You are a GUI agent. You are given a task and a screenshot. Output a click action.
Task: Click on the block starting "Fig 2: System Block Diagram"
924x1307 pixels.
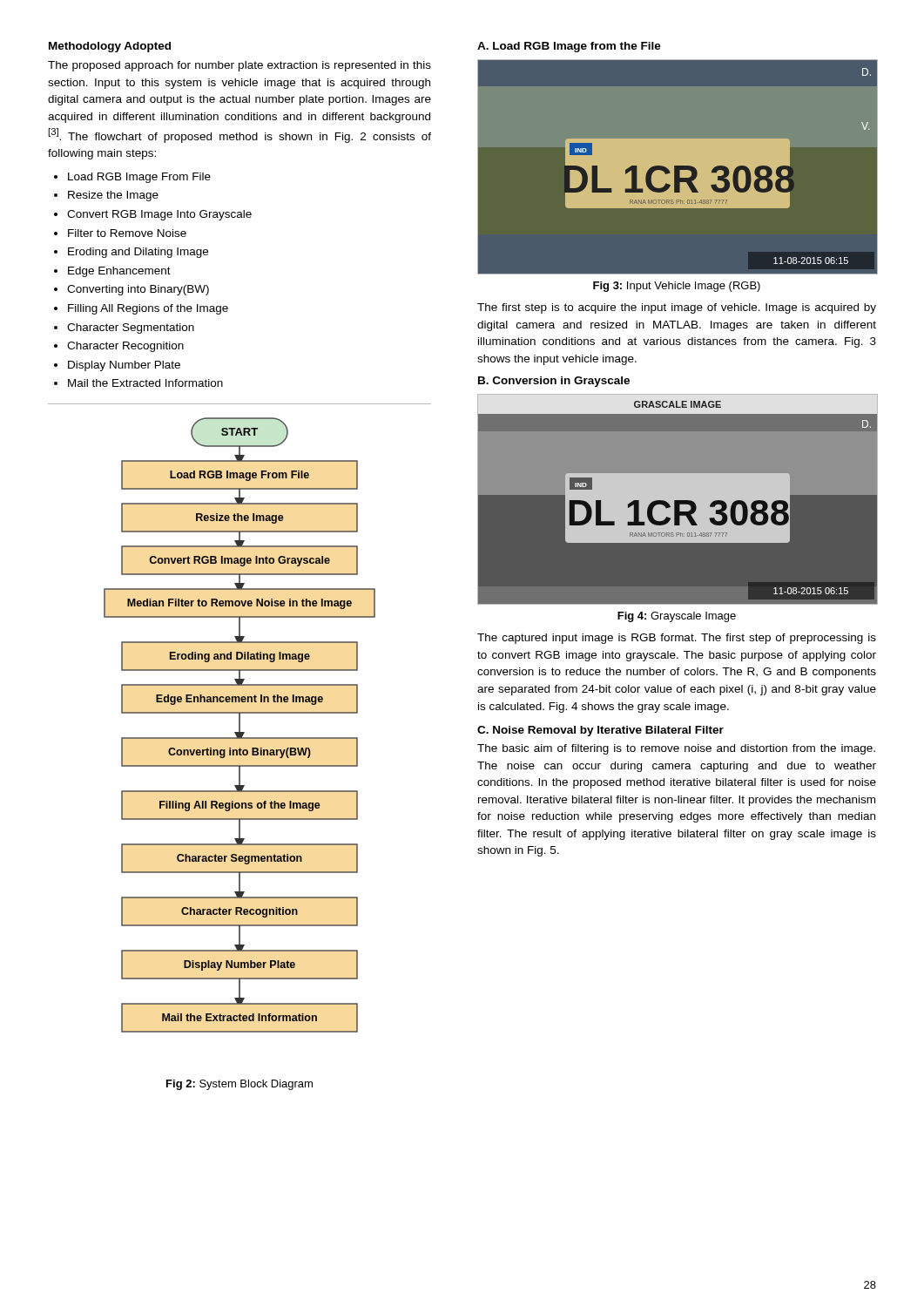[240, 1084]
